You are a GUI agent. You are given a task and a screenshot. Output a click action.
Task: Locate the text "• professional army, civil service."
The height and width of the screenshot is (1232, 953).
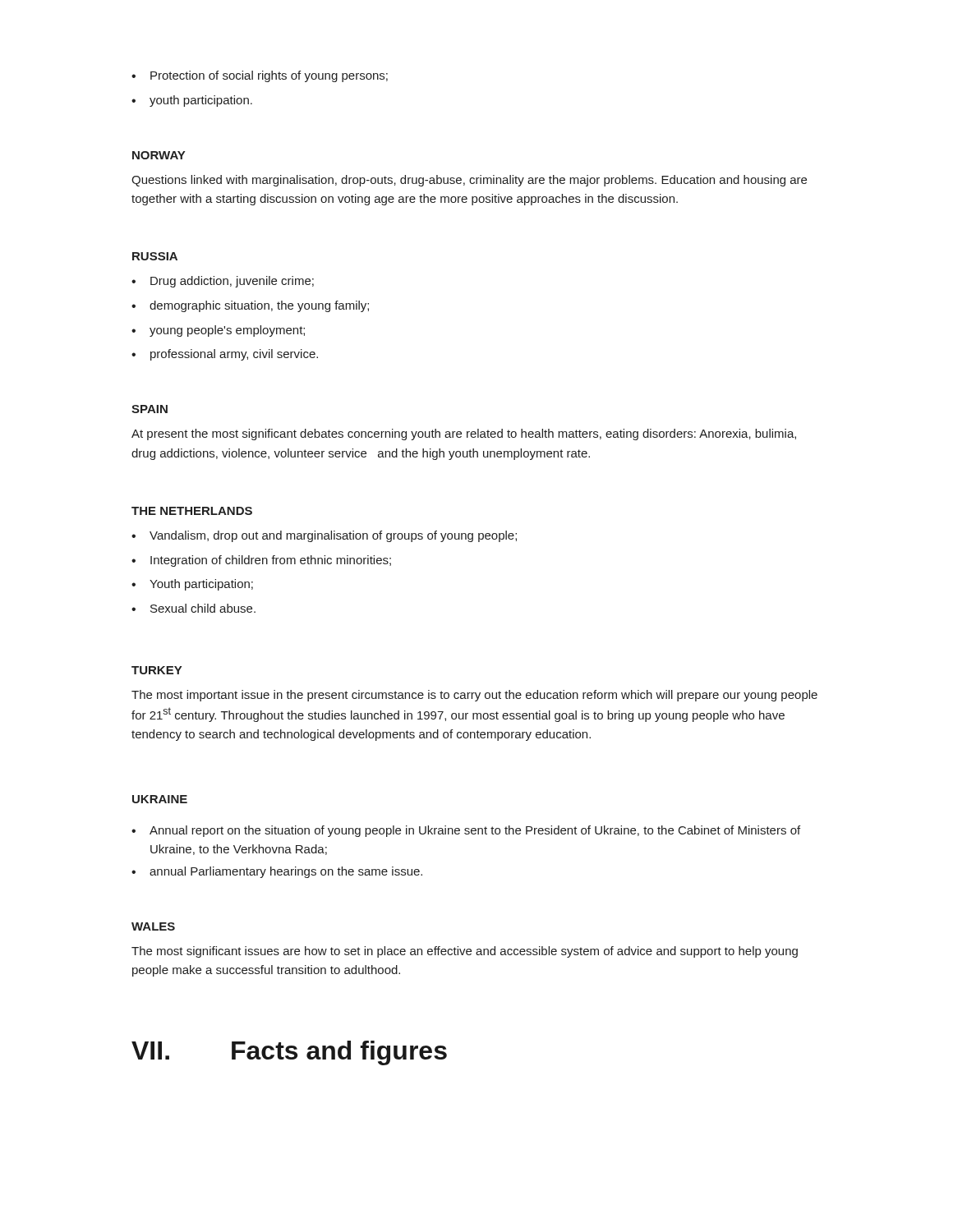coord(225,355)
